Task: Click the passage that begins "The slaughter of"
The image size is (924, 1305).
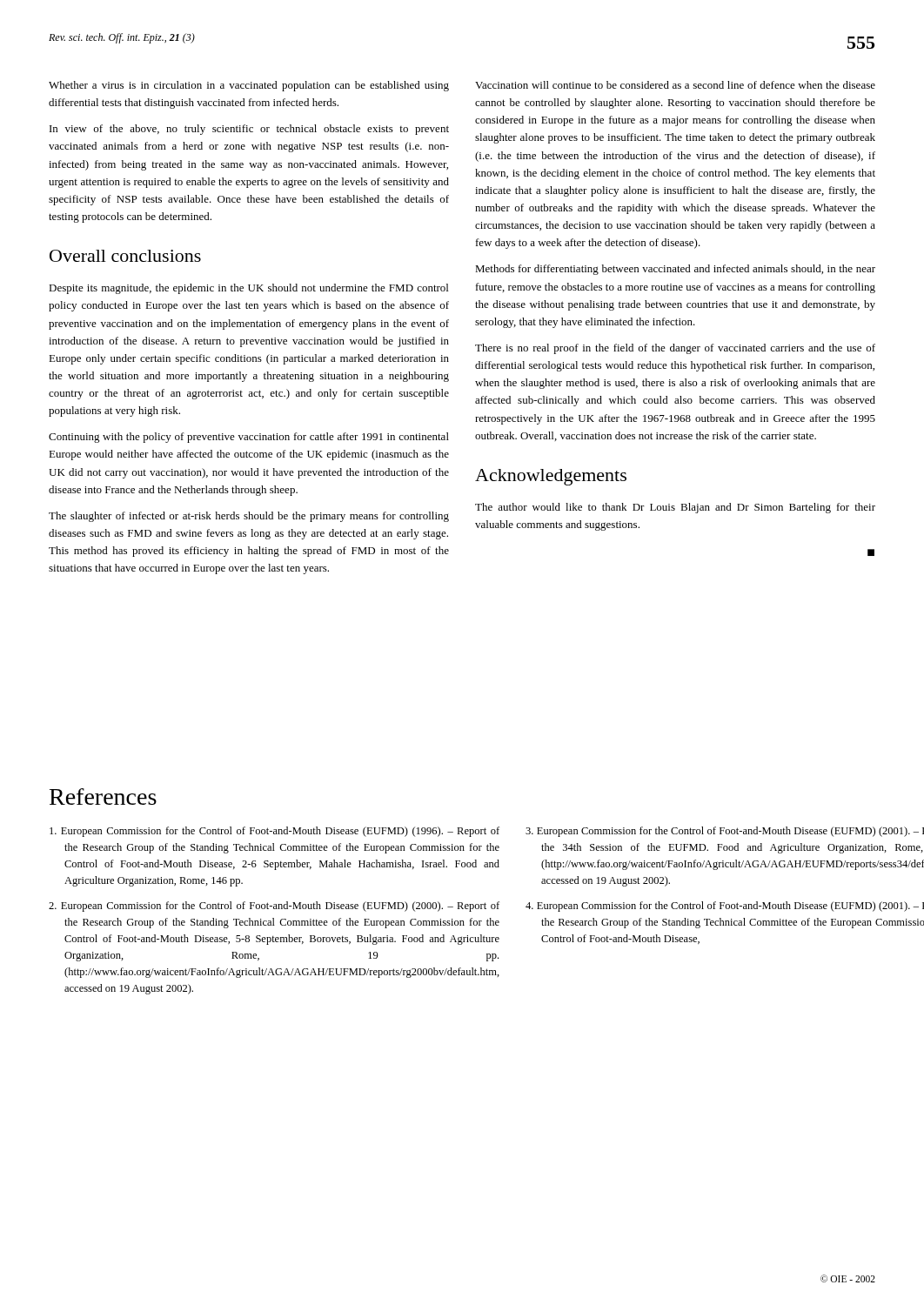Action: coord(249,542)
